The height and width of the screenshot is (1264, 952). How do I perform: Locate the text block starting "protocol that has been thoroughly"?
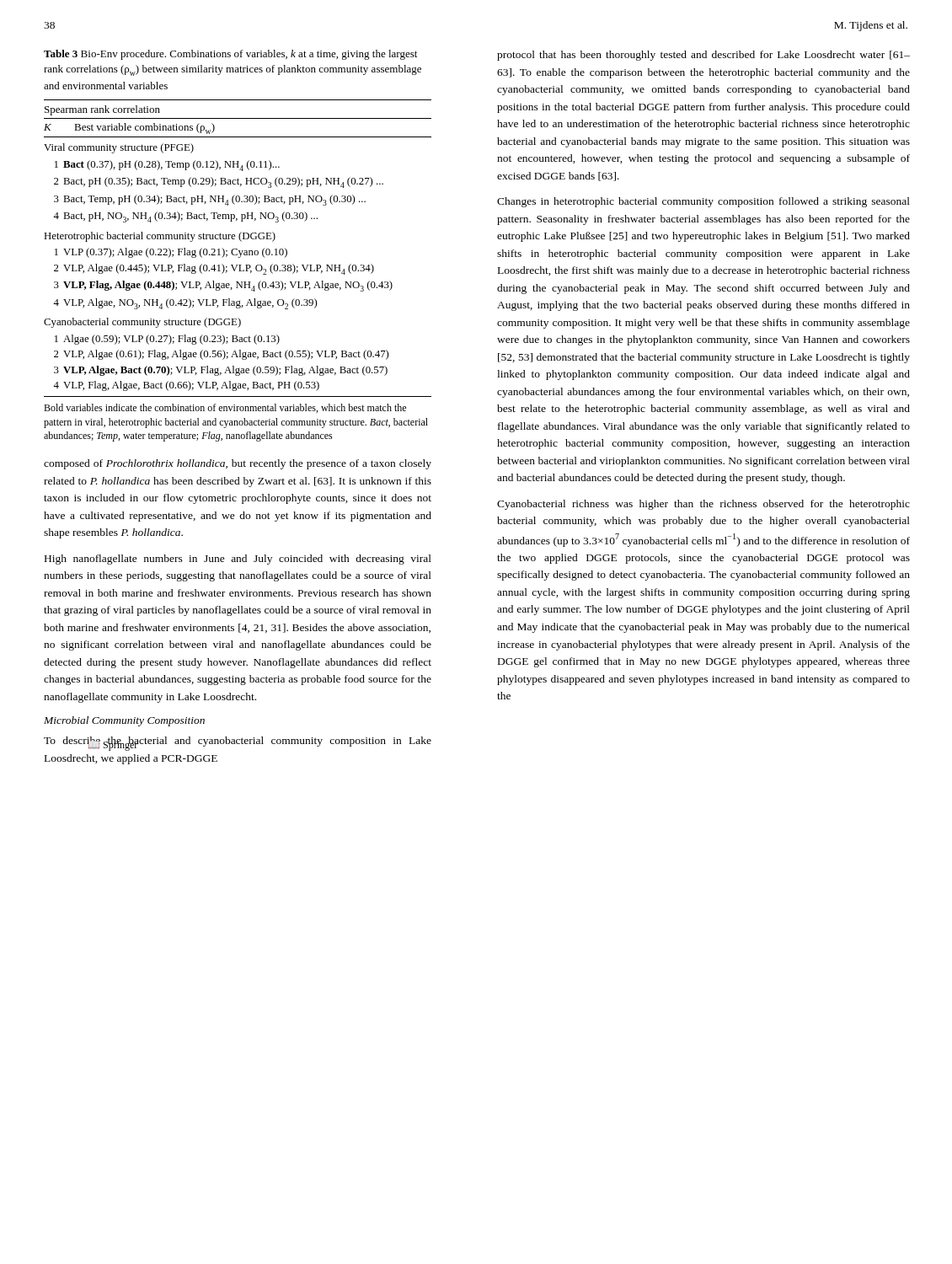[x=703, y=115]
